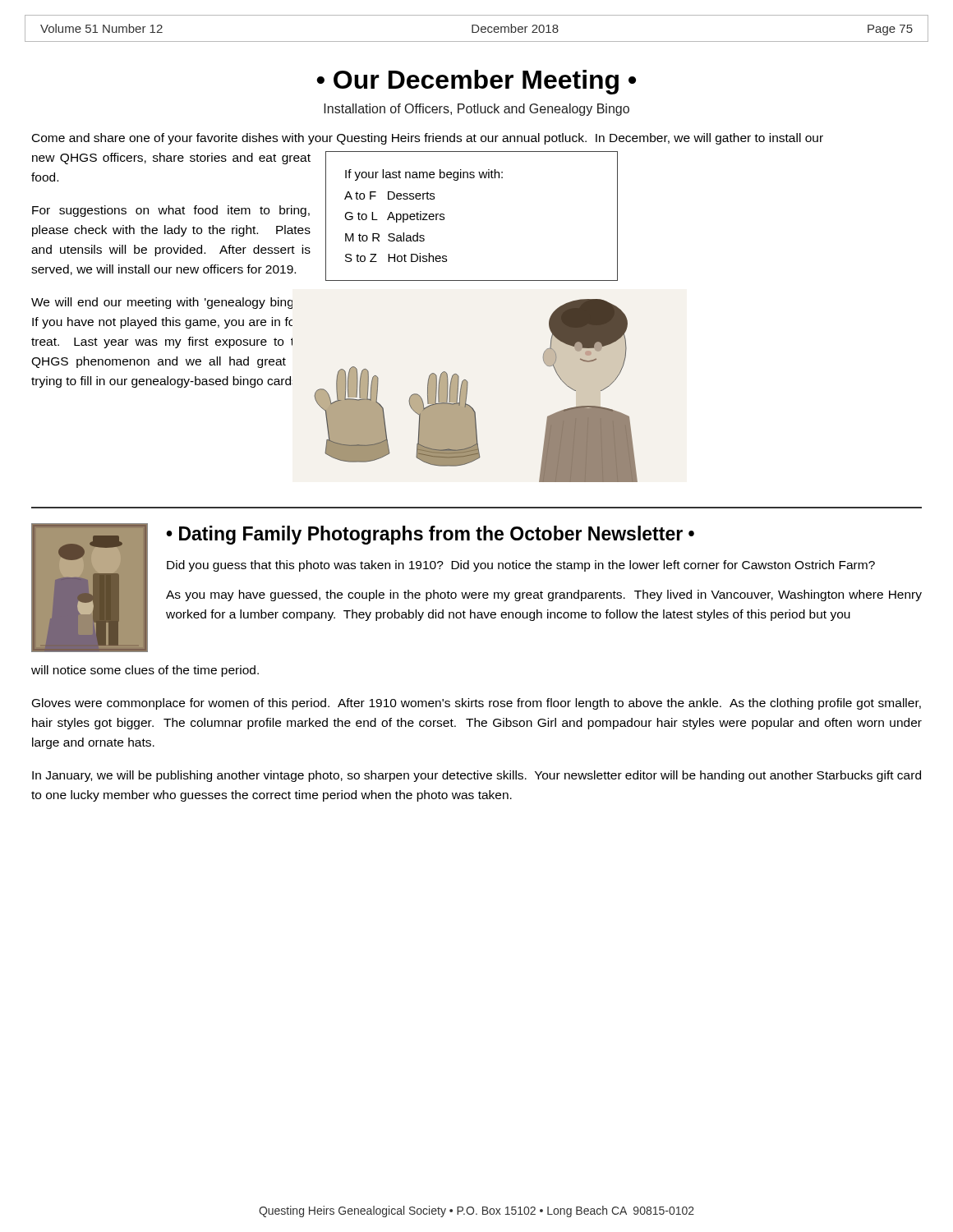
Task: Locate the text block that reads "Come and share"
Action: click(x=427, y=138)
